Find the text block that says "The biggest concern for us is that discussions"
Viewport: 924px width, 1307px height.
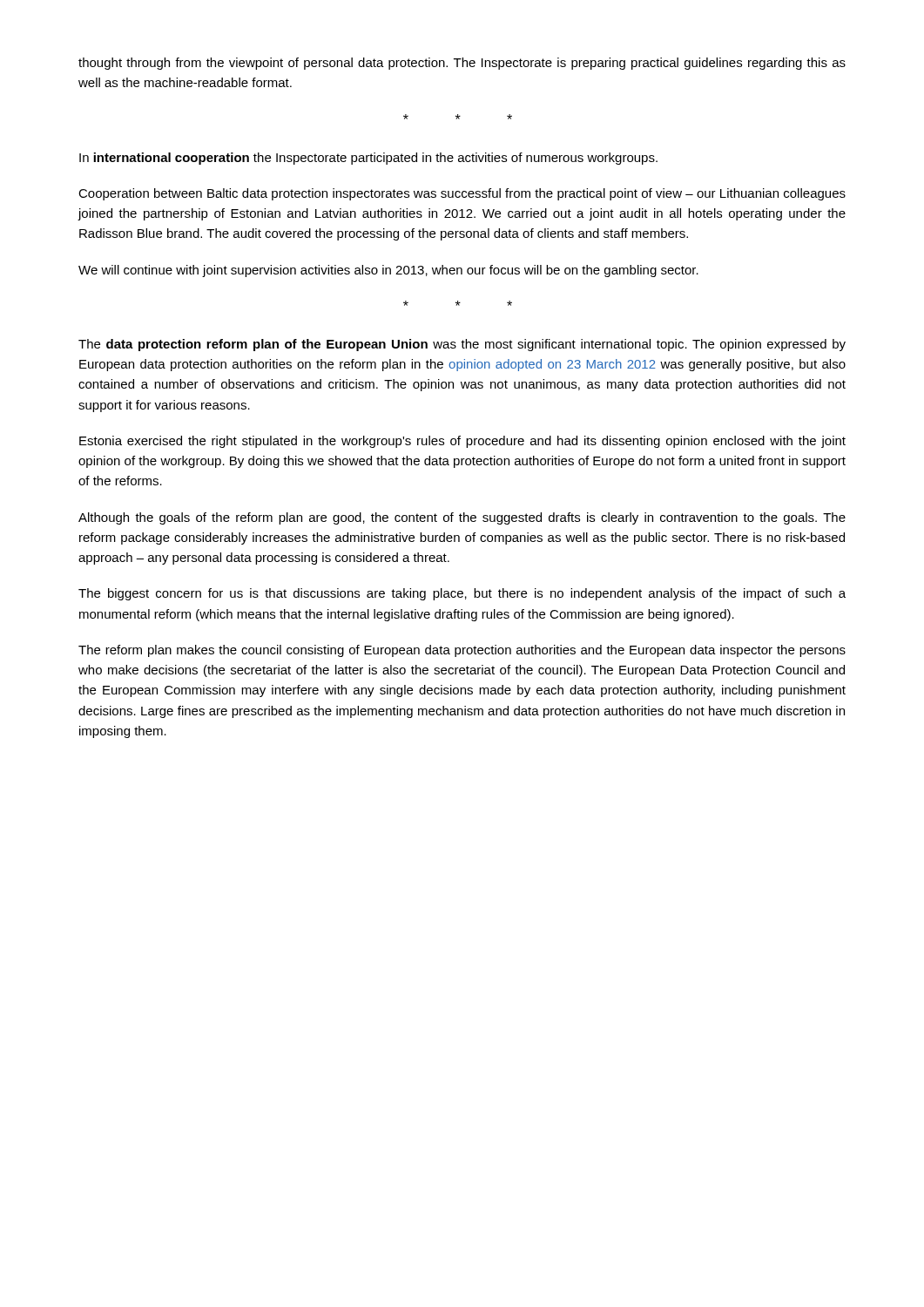pyautogui.click(x=462, y=603)
